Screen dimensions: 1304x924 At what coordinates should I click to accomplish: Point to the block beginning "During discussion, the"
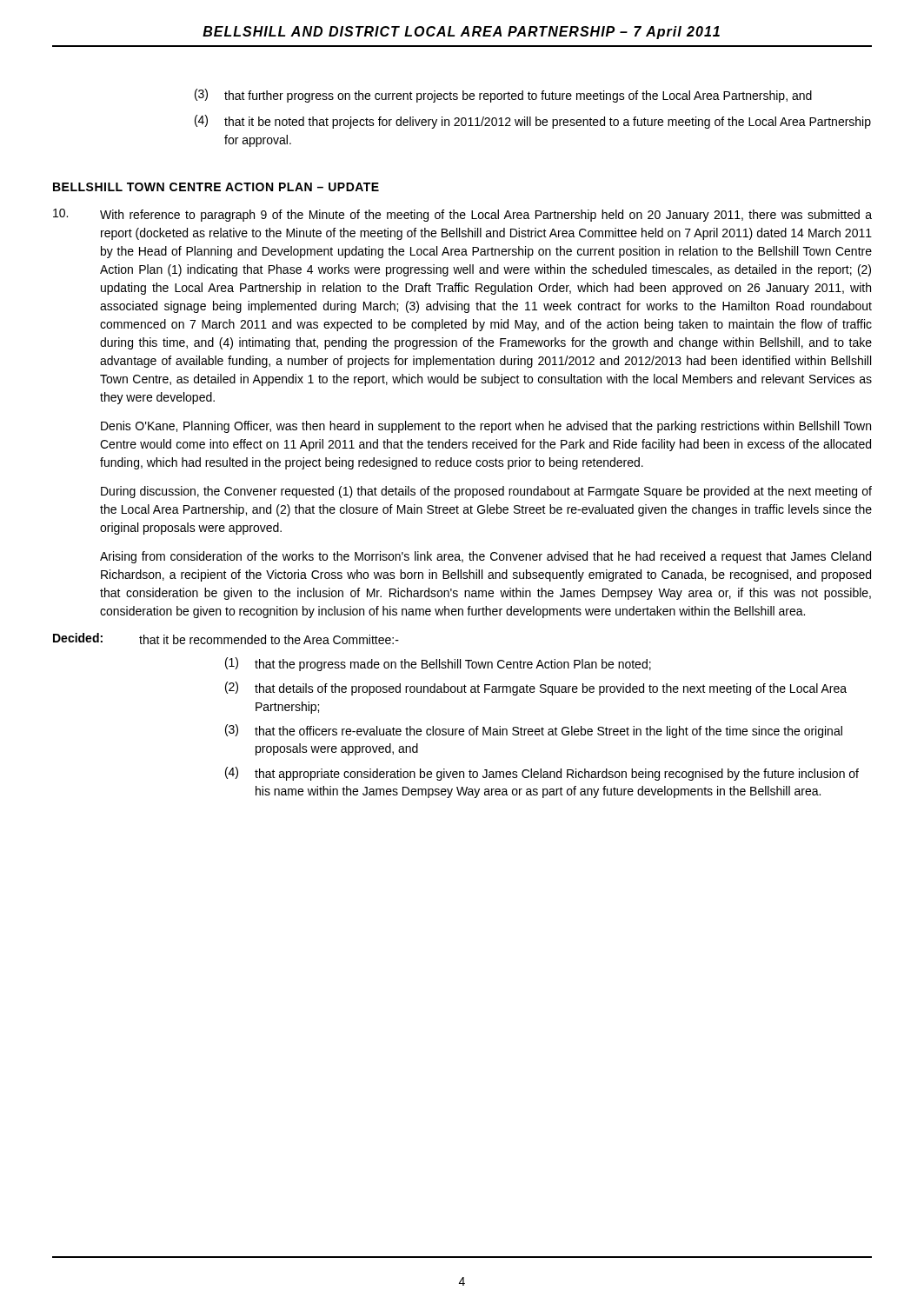point(486,509)
